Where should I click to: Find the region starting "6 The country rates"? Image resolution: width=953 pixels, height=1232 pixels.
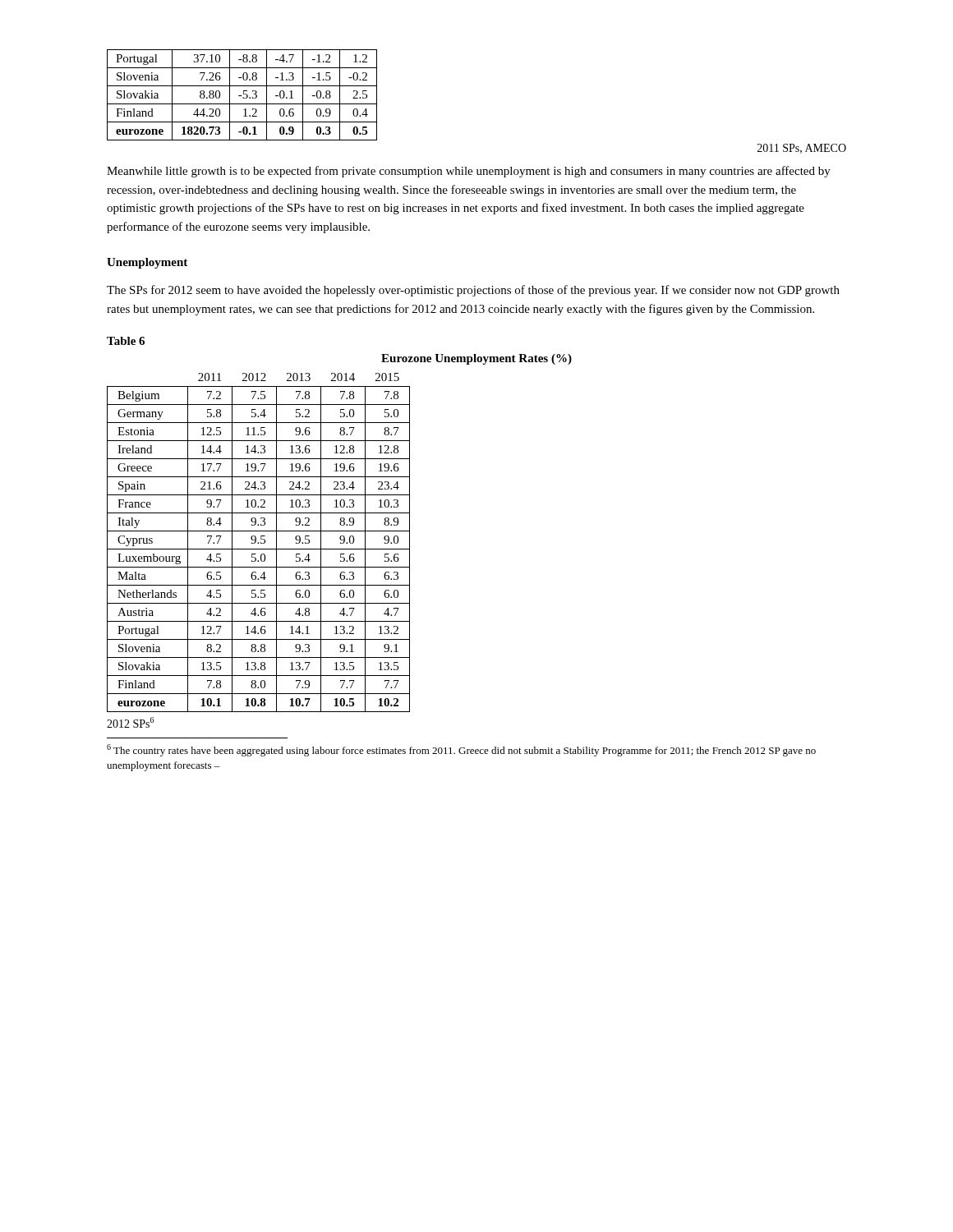click(x=461, y=757)
